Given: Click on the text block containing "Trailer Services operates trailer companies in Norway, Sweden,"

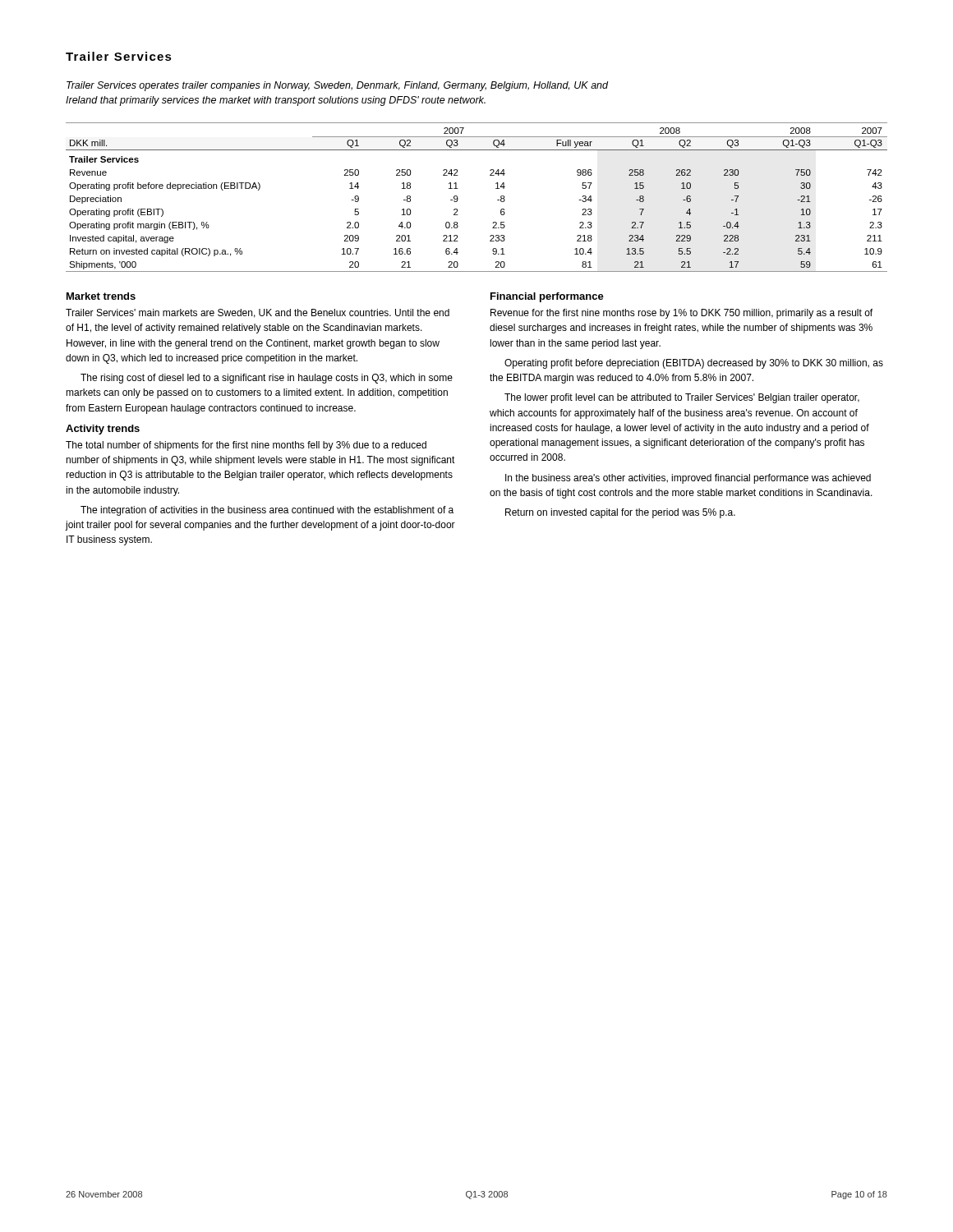Looking at the screenshot, I should coord(337,93).
